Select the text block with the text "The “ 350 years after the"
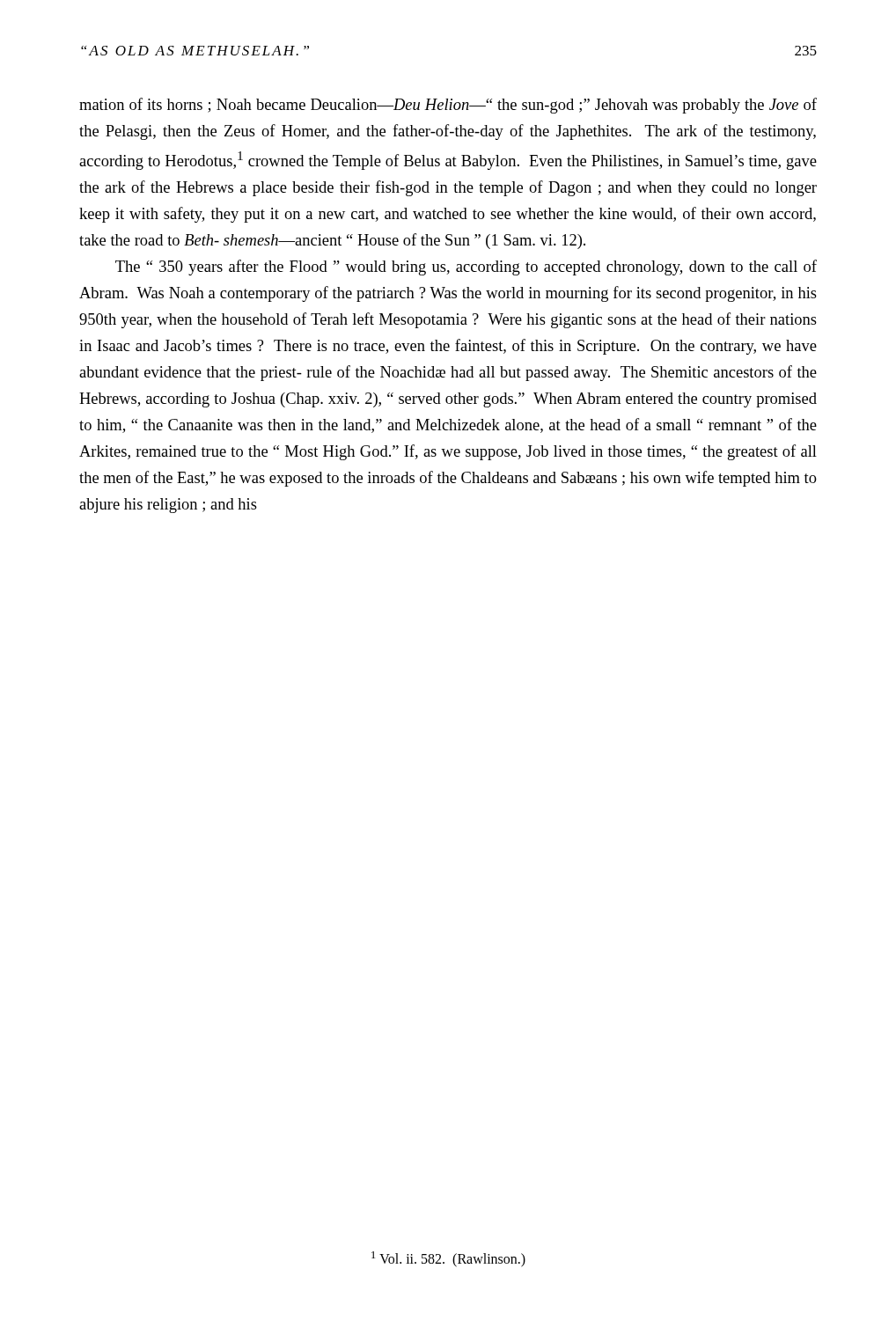Viewport: 896px width, 1320px height. tap(448, 386)
